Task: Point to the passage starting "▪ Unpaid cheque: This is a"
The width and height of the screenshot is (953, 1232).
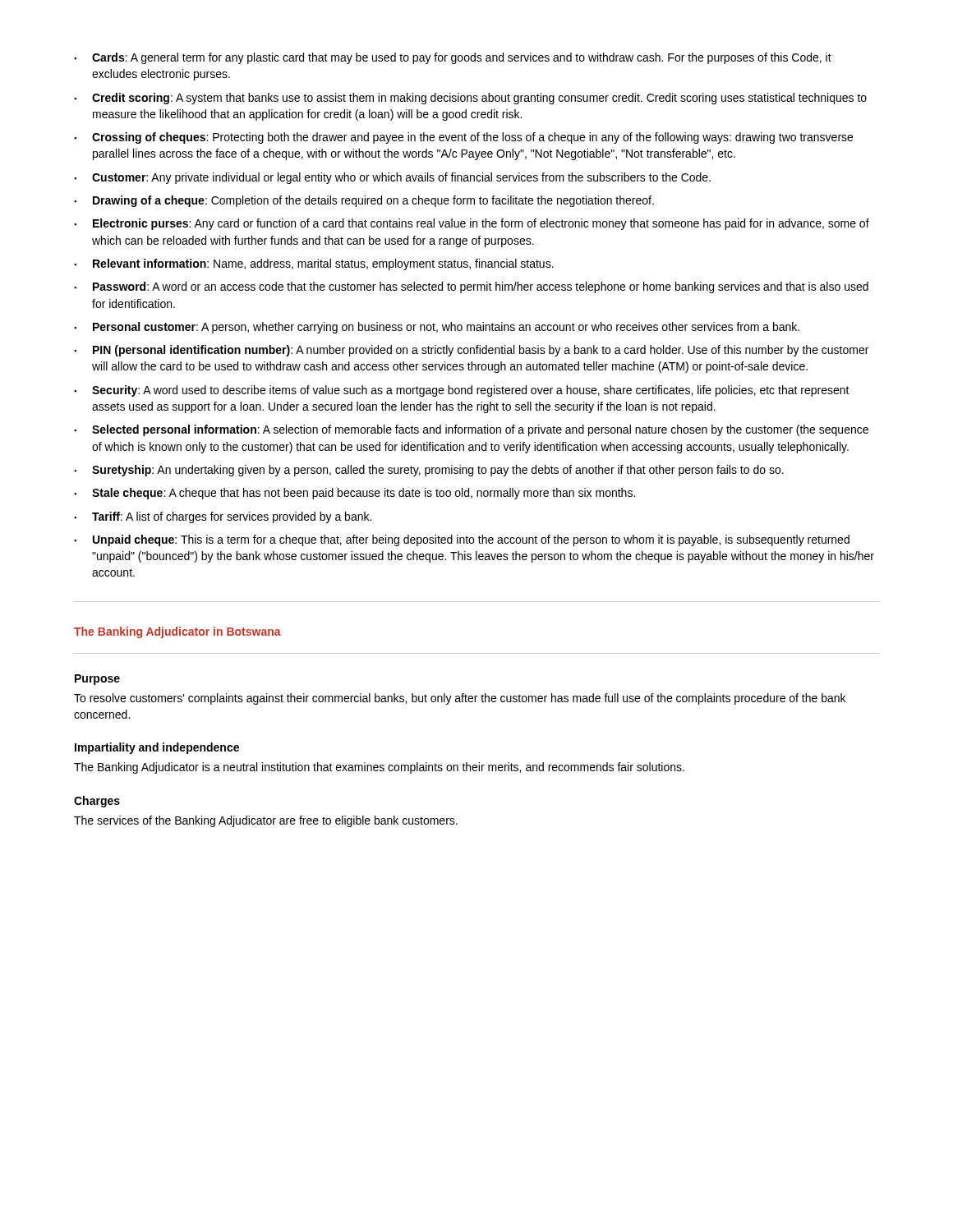Action: click(476, 556)
